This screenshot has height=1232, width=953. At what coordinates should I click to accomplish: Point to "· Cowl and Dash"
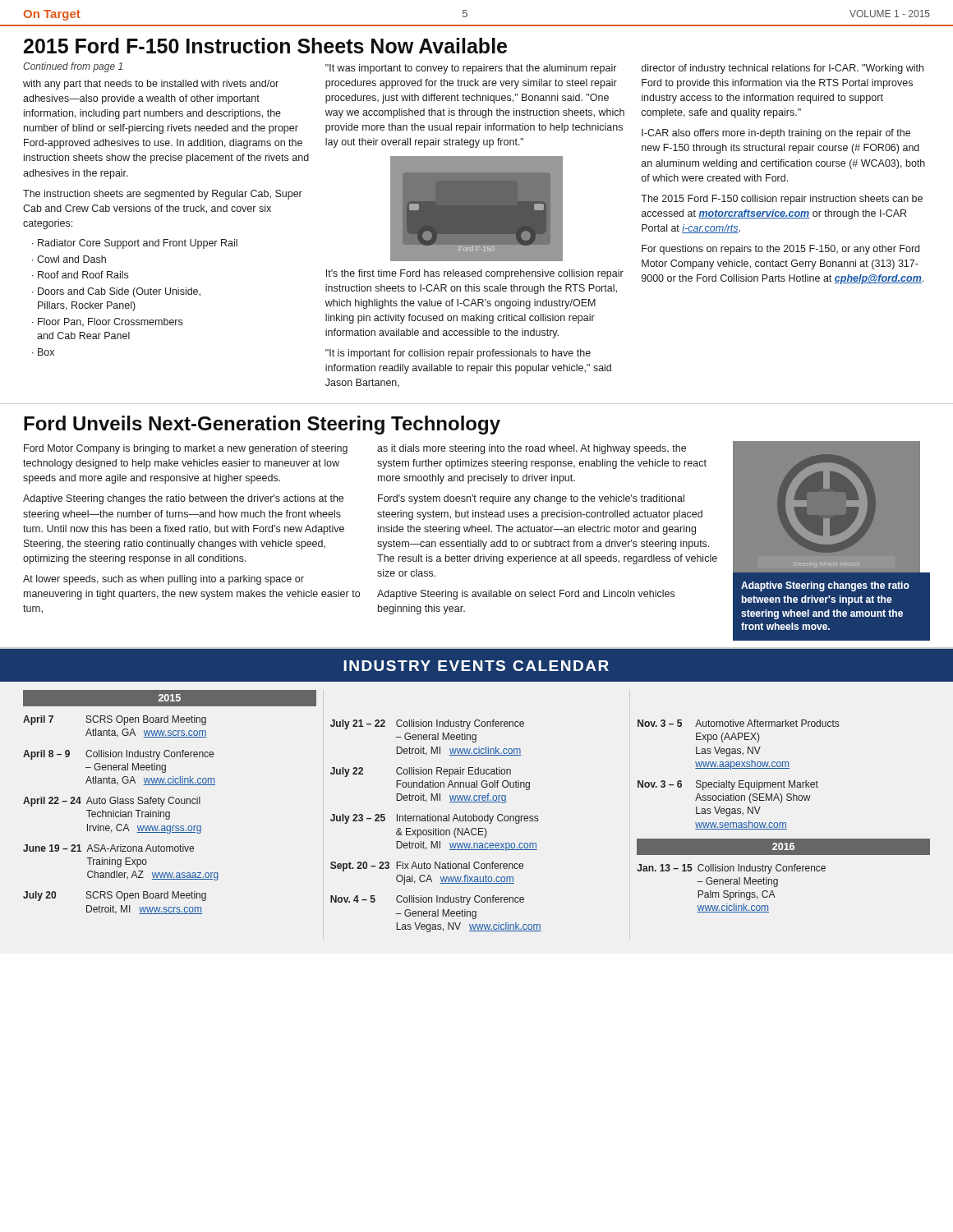point(69,259)
